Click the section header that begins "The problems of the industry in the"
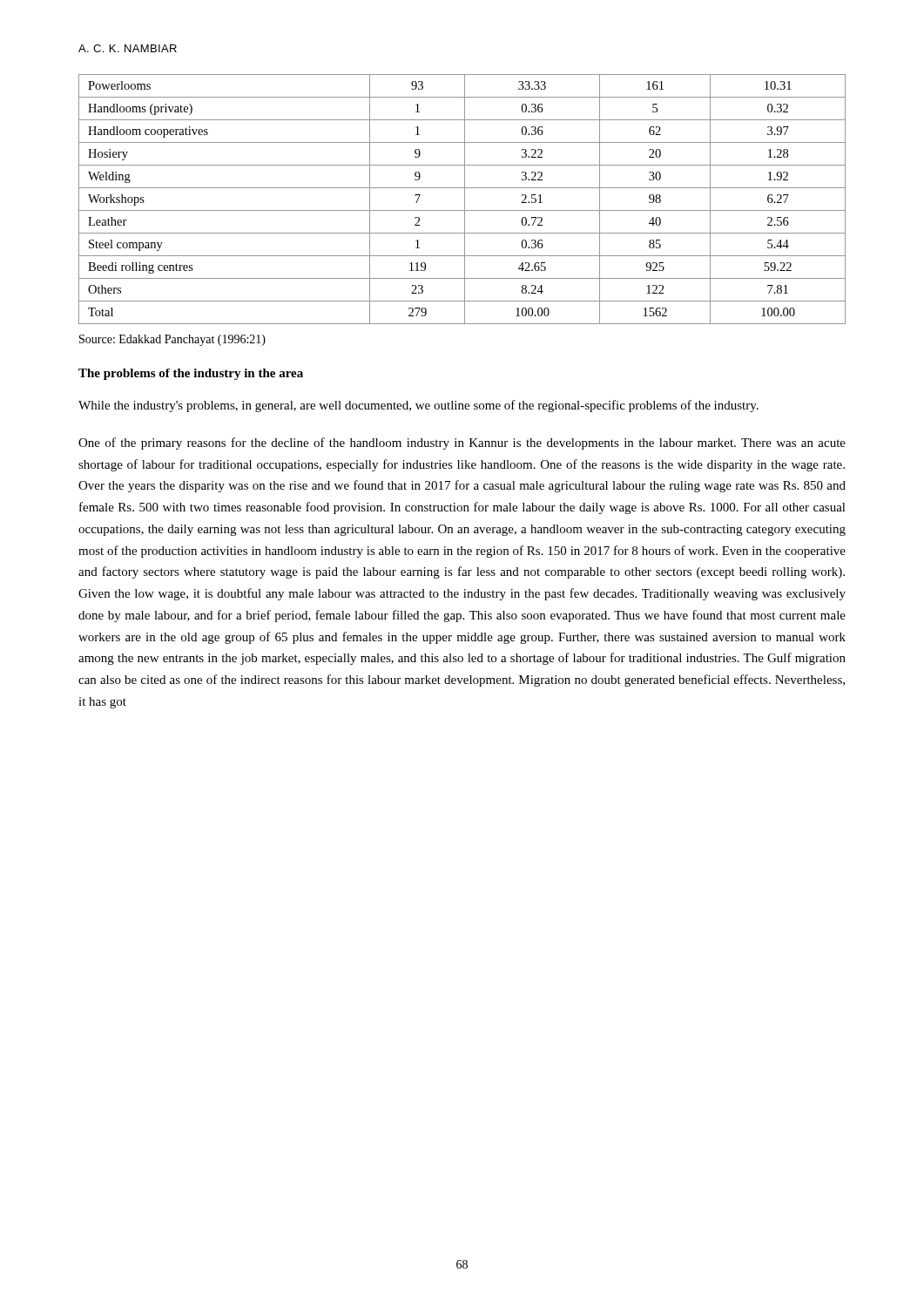 click(191, 373)
